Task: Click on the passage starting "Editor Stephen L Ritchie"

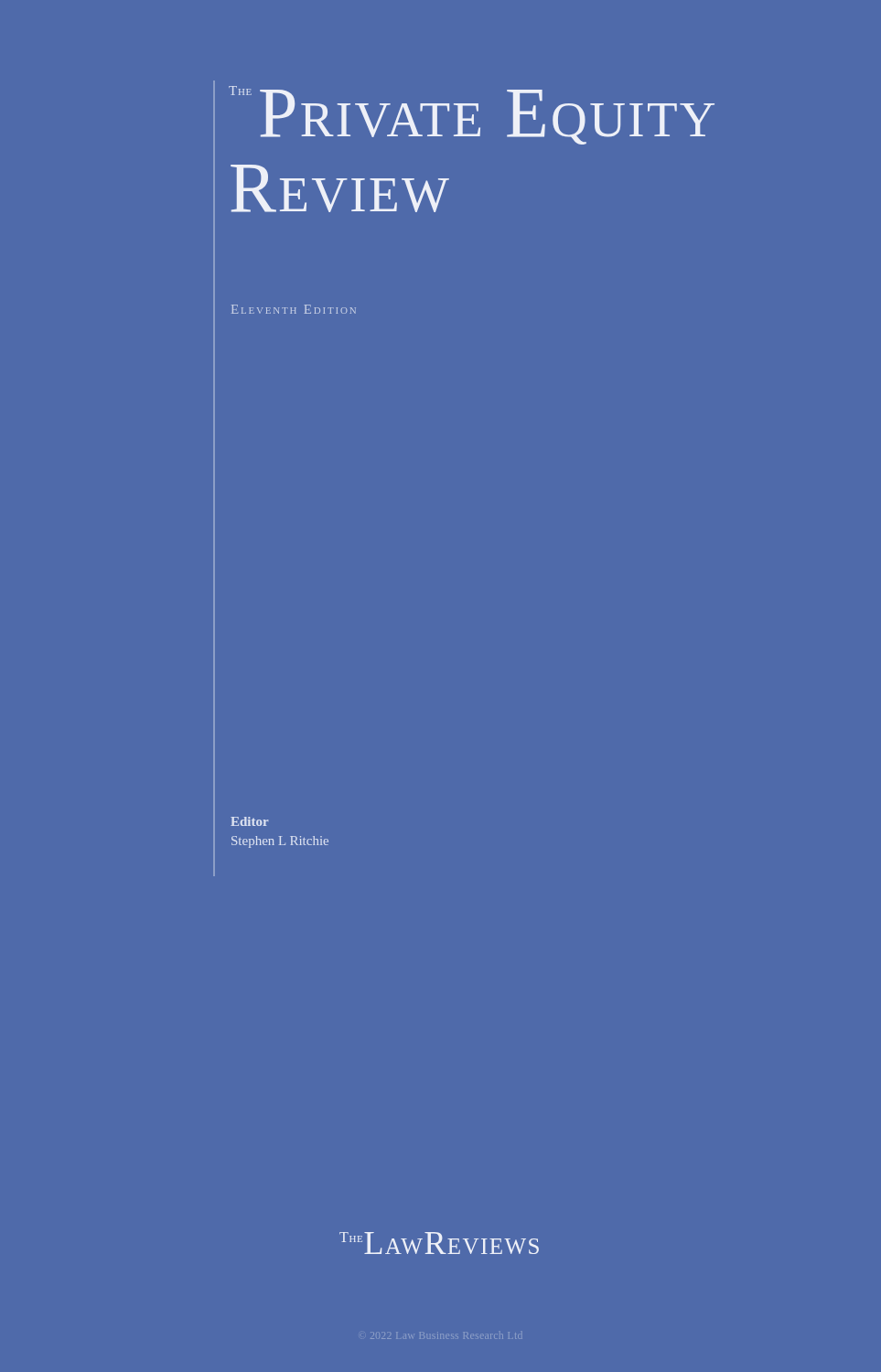Action: coord(249,821)
